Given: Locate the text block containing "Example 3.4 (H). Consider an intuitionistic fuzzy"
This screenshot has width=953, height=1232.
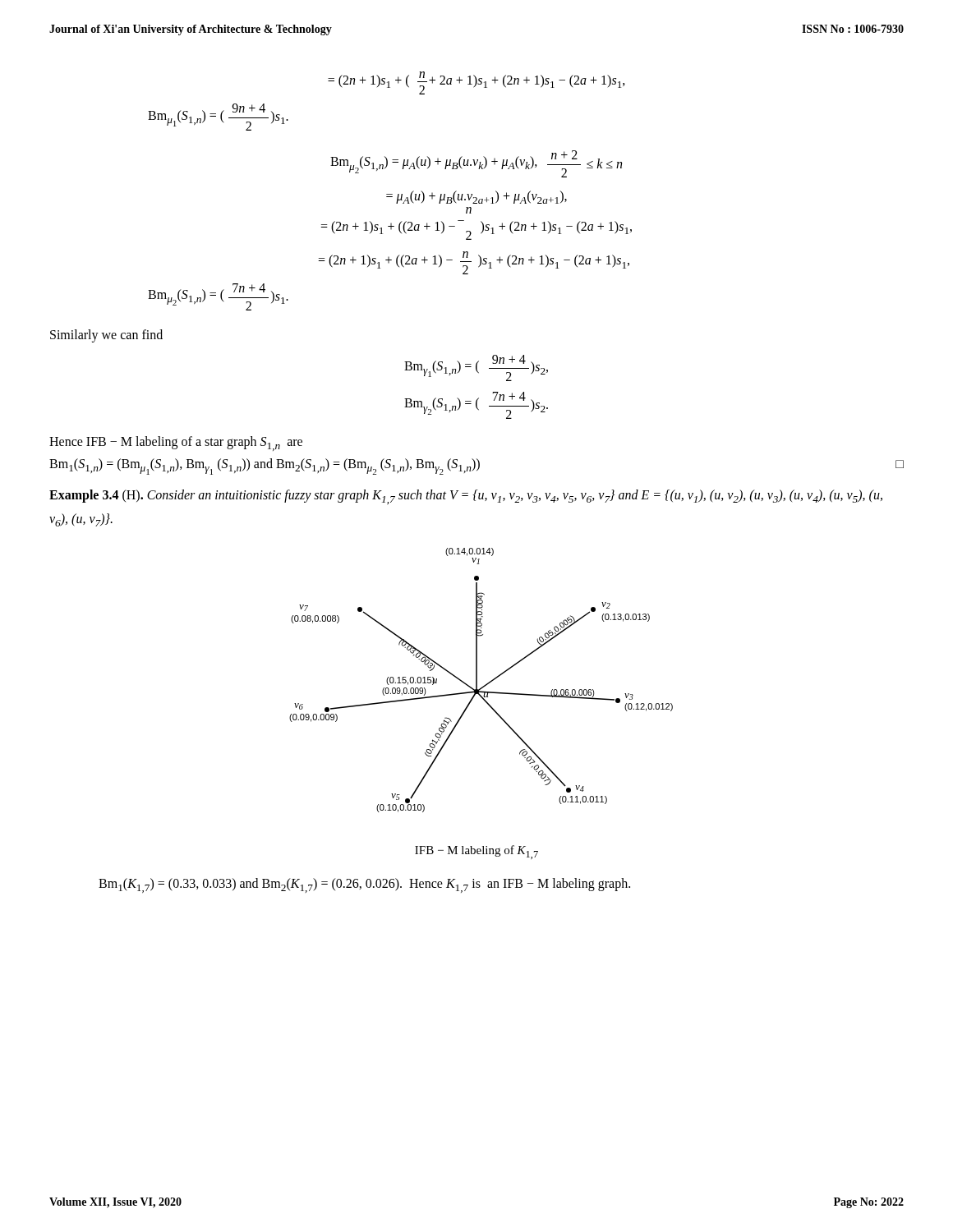Looking at the screenshot, I should pyautogui.click(x=466, y=509).
